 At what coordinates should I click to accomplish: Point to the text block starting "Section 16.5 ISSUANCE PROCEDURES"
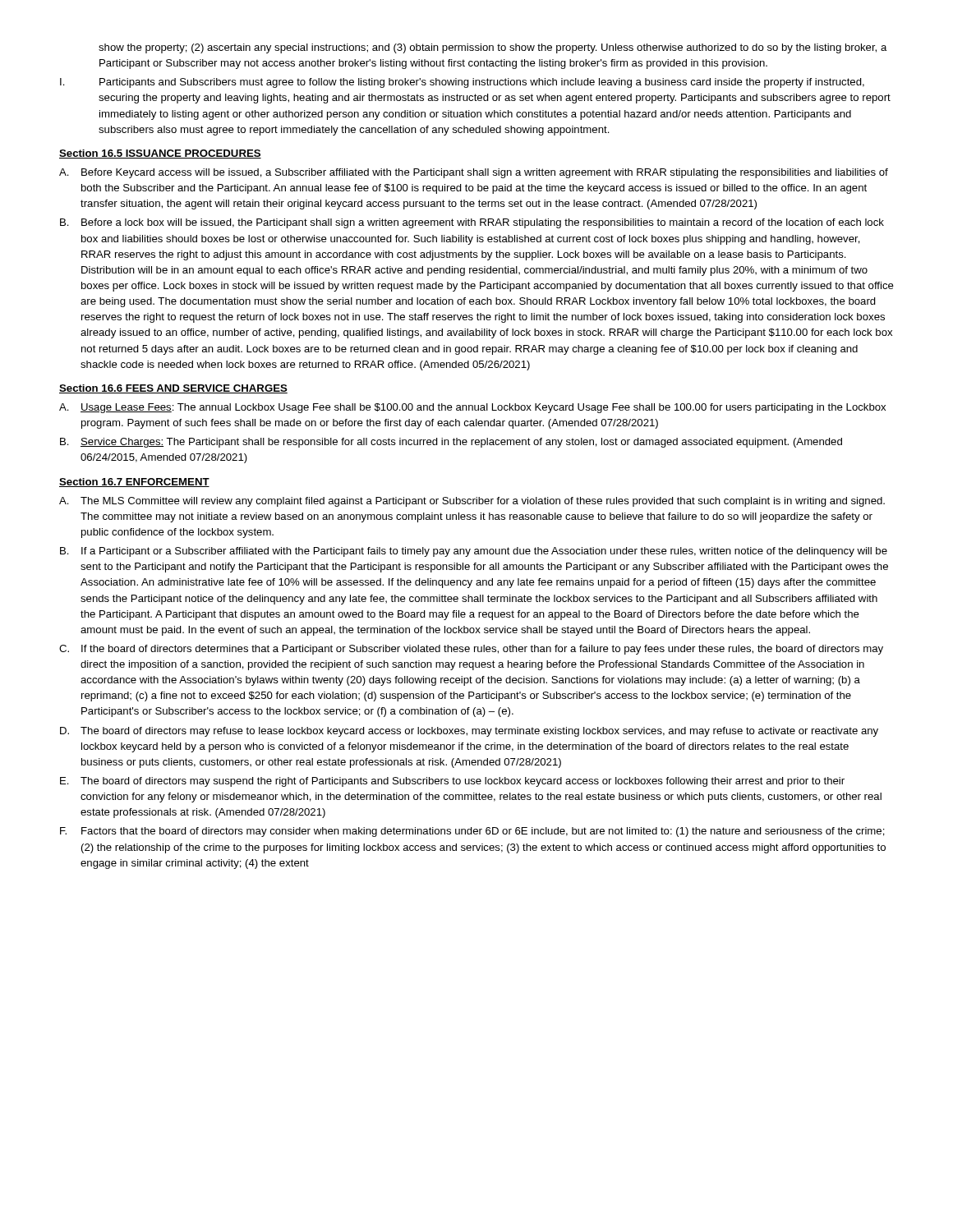(x=160, y=153)
